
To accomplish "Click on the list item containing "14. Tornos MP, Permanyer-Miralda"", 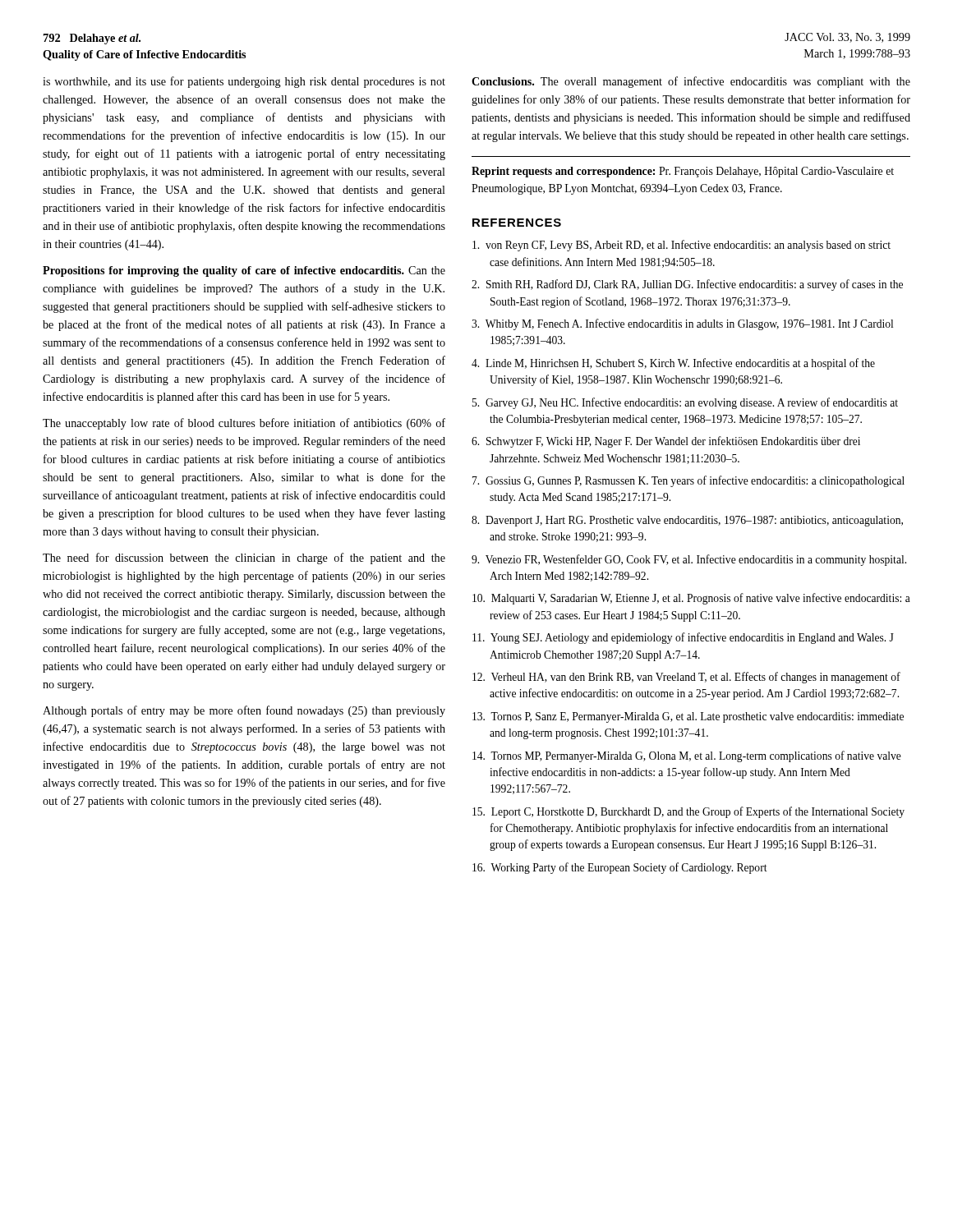I will (x=686, y=772).
